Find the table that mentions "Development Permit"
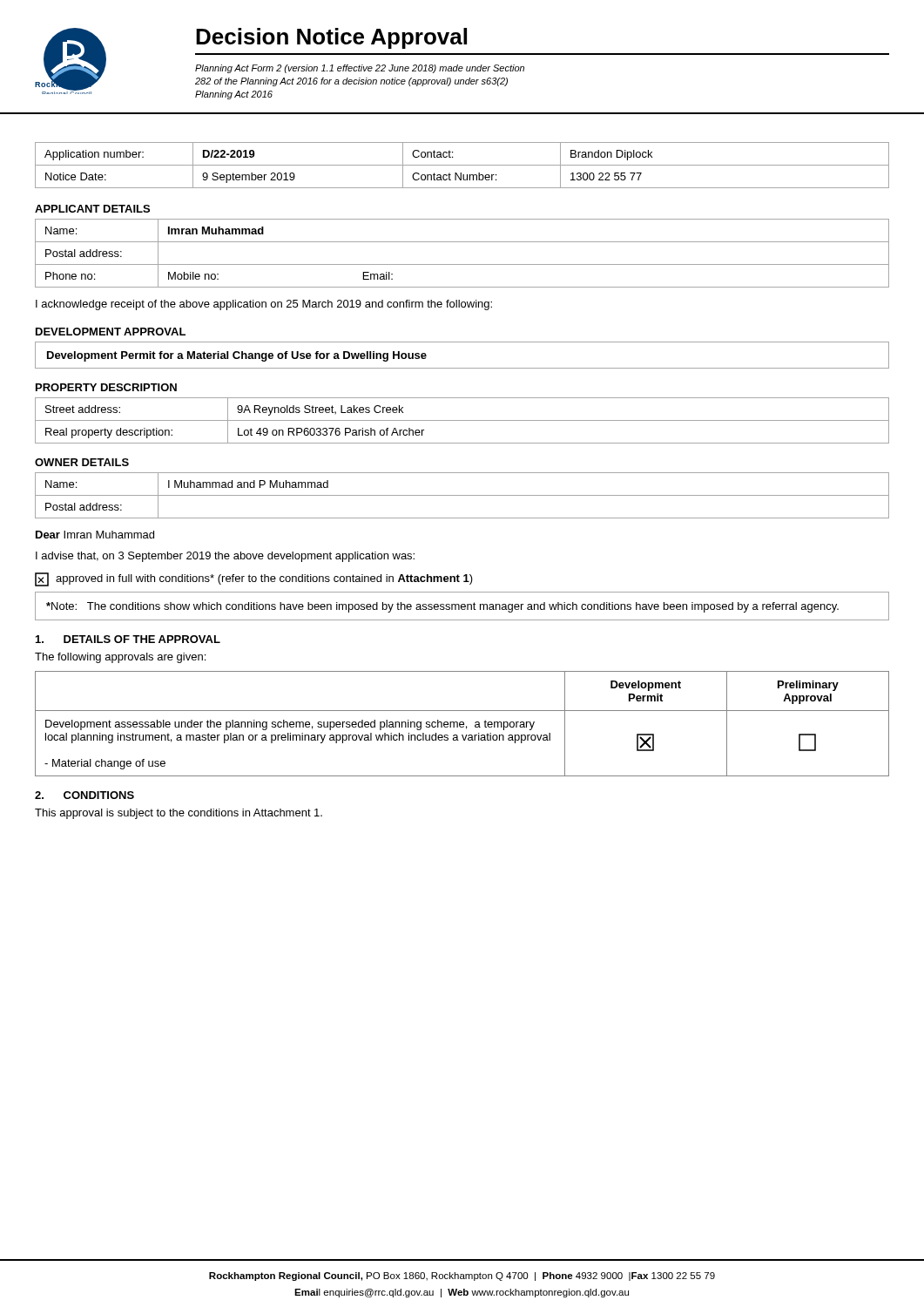The width and height of the screenshot is (924, 1307). [462, 724]
